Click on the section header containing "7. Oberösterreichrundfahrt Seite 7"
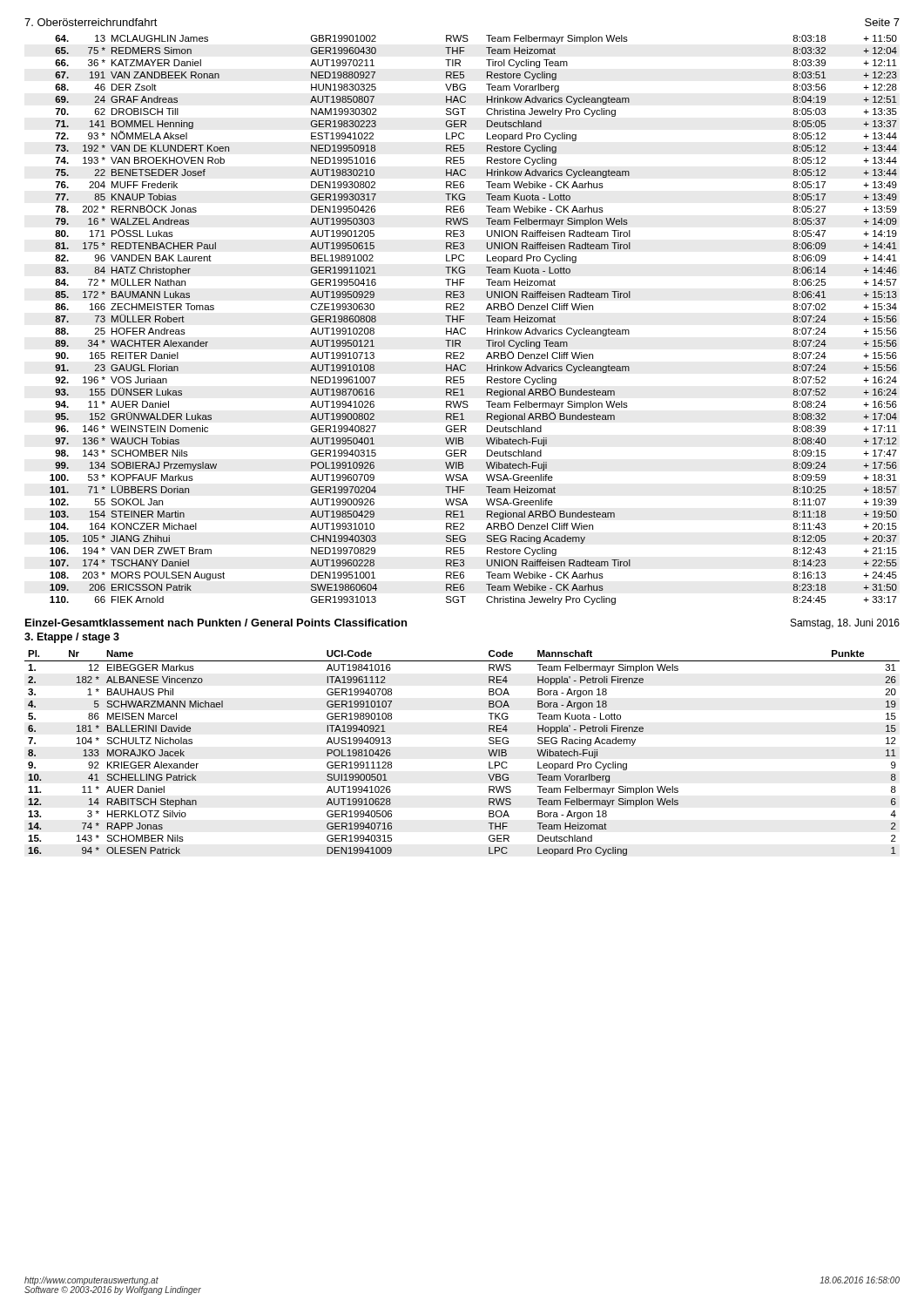 click(92, 22)
